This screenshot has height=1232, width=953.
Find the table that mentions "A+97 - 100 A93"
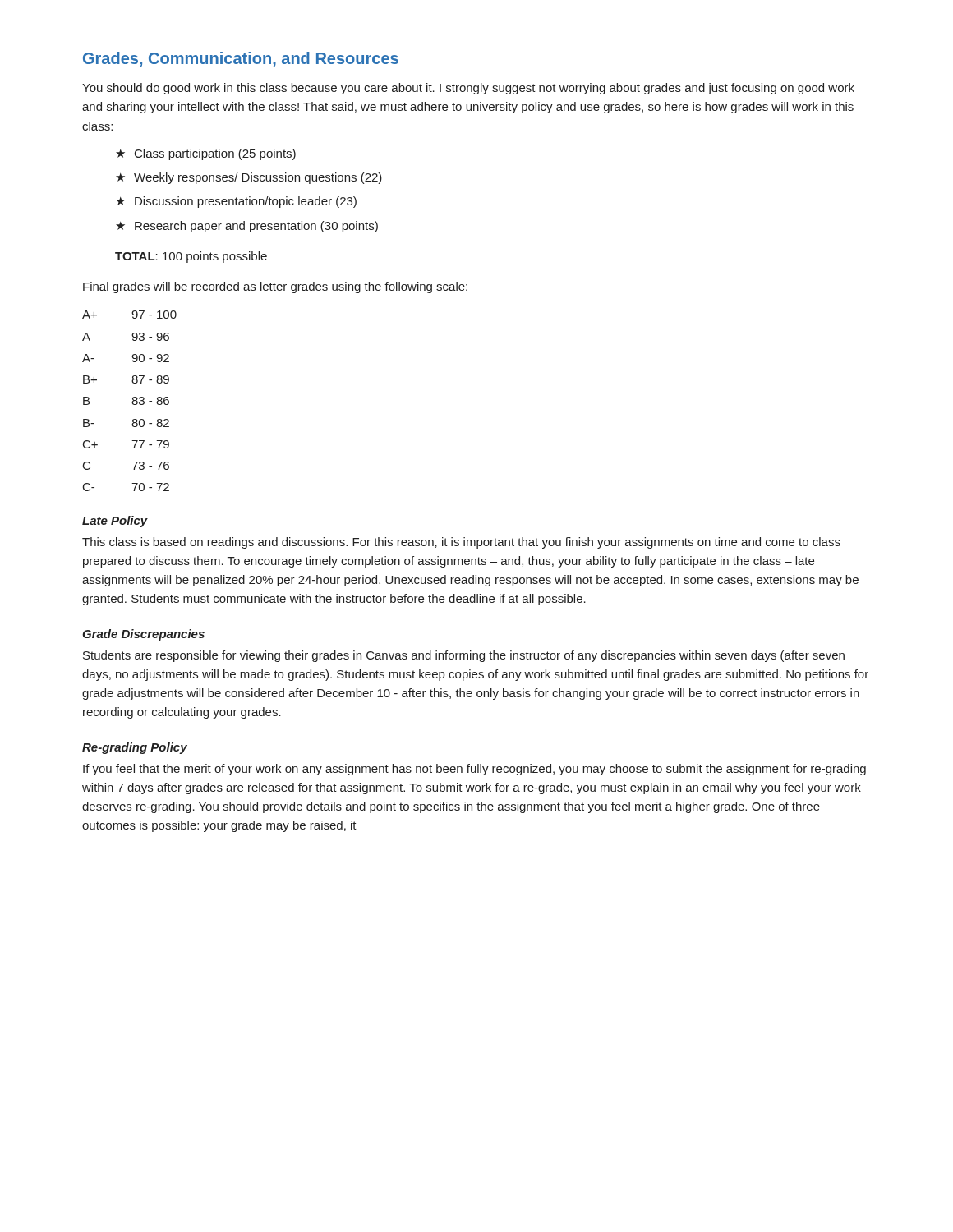tap(476, 401)
